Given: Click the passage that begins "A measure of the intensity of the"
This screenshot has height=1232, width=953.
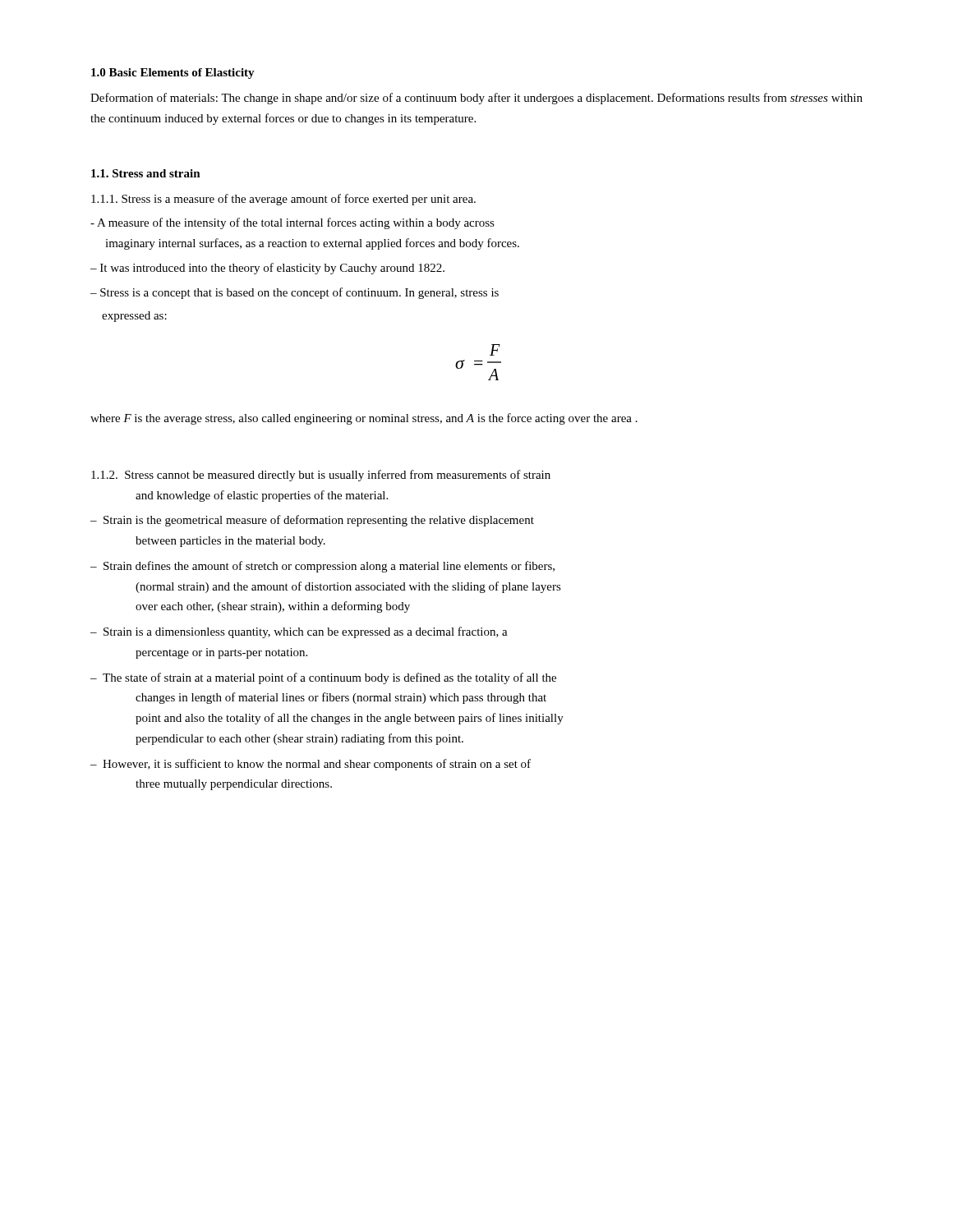Looking at the screenshot, I should tap(292, 223).
